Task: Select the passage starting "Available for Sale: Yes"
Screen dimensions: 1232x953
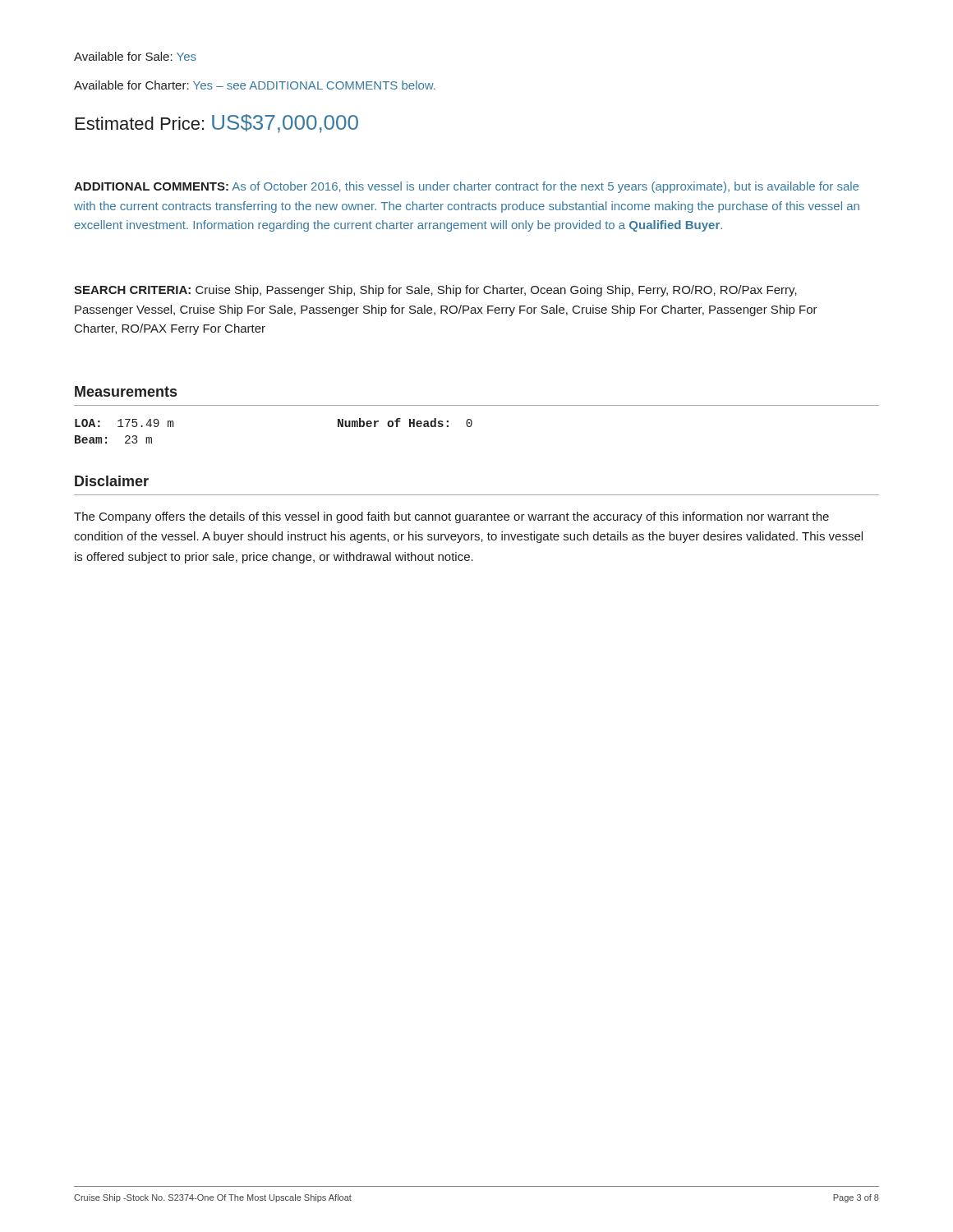Action: (x=135, y=56)
